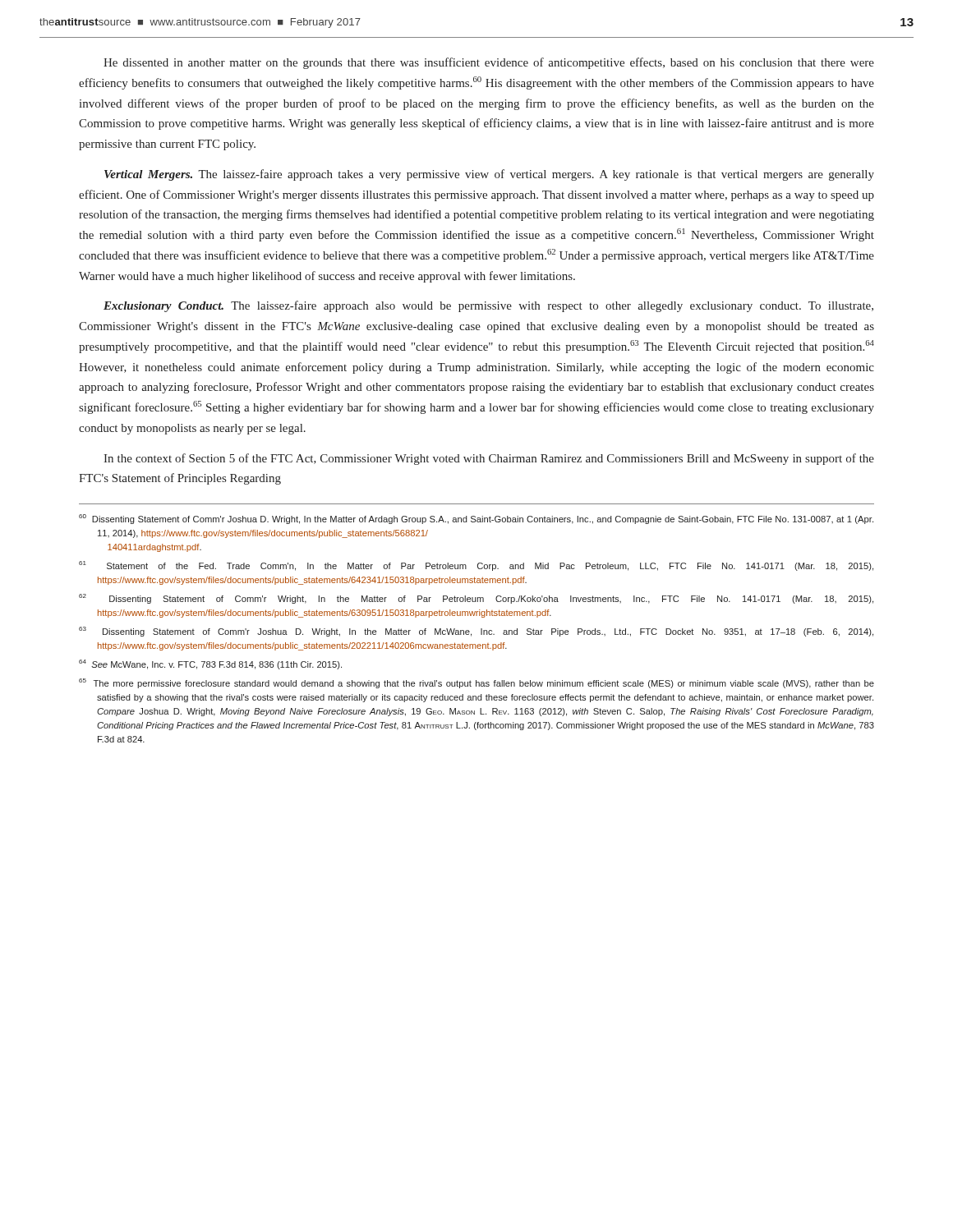Click on the text block with the text "He dissented in another matter on the grounds"
This screenshot has width=953, height=1232.
pos(476,103)
